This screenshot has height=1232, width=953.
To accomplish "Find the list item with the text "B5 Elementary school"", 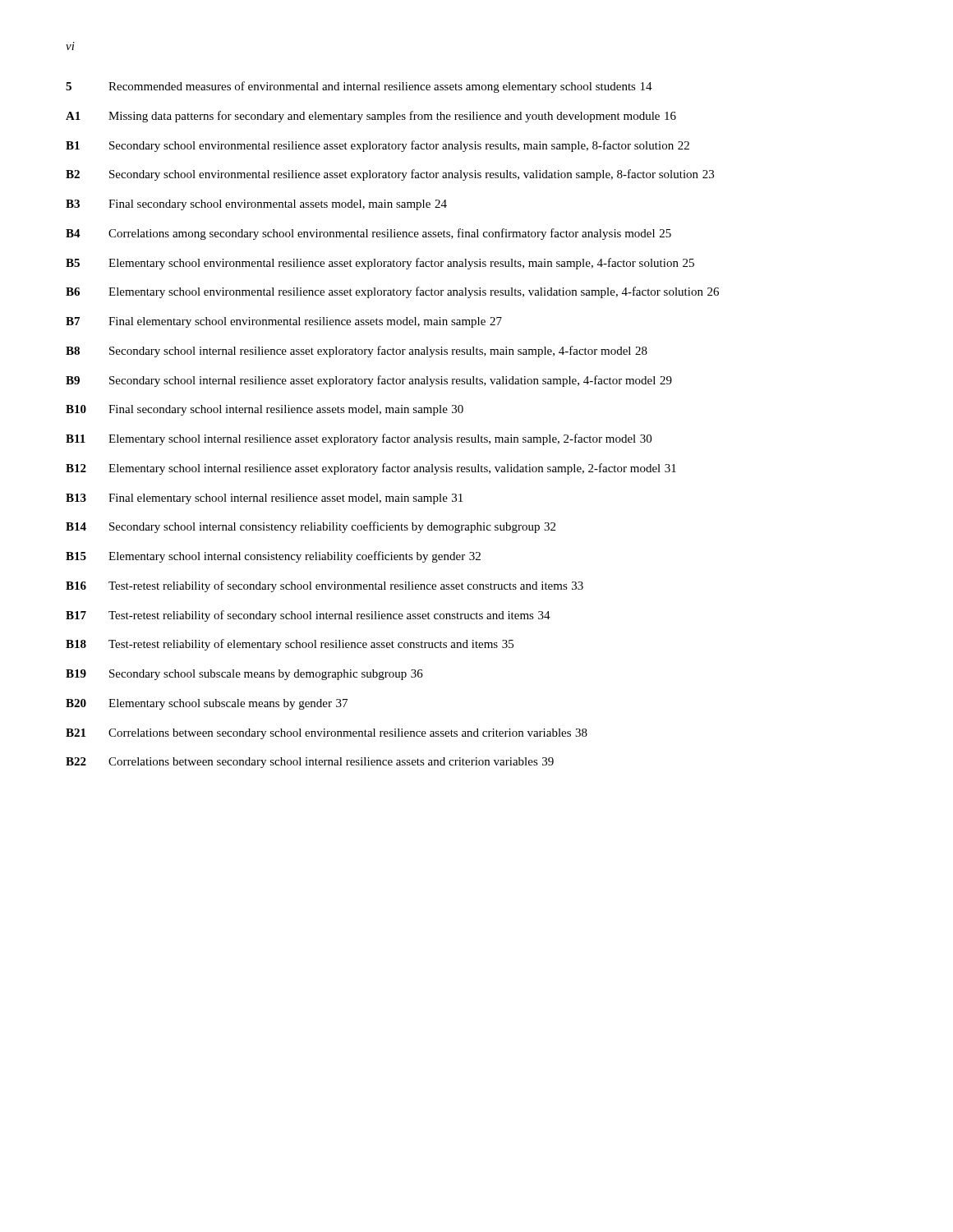I will coord(476,263).
